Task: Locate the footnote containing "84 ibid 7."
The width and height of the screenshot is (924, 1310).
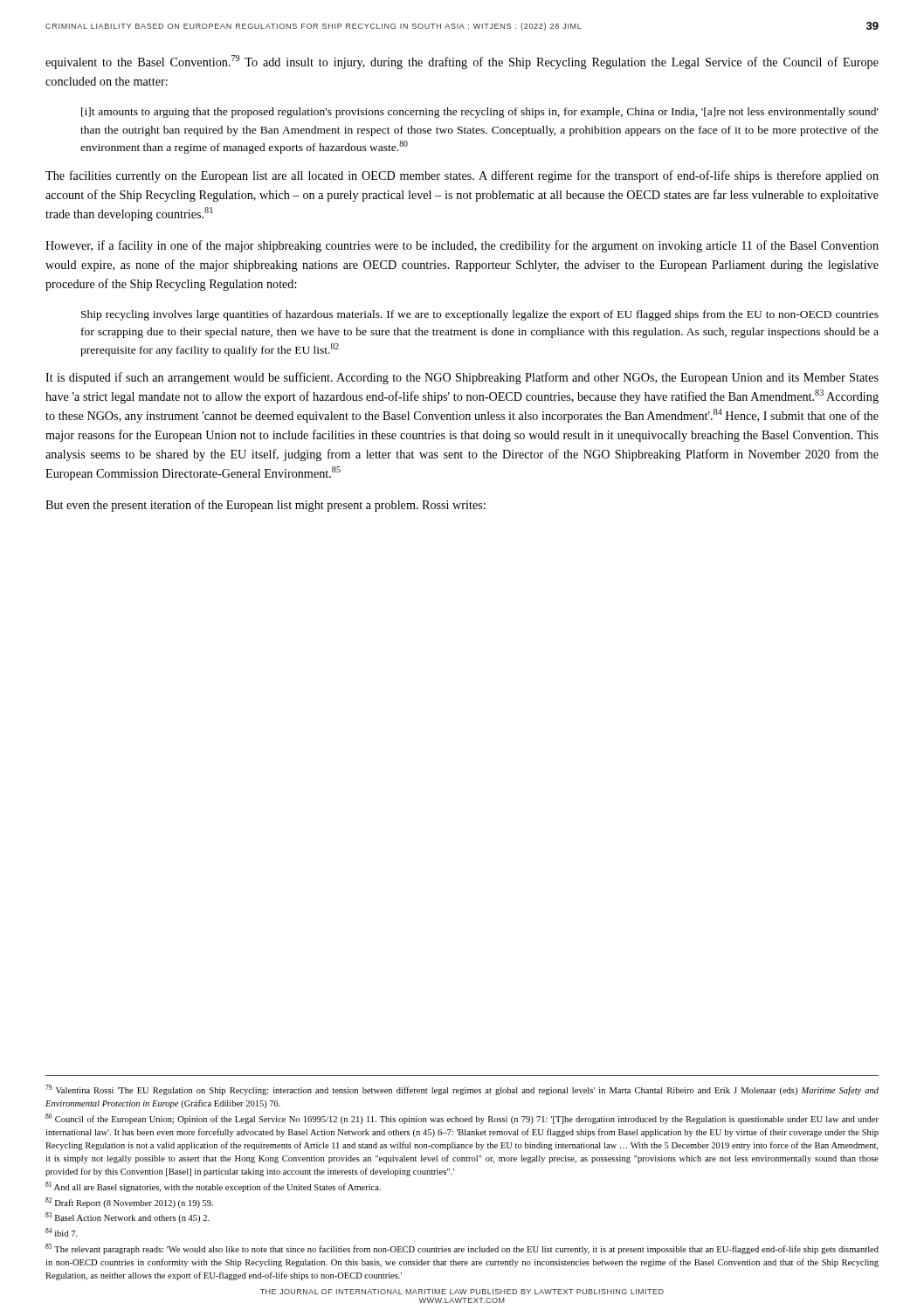Action: [x=62, y=1233]
